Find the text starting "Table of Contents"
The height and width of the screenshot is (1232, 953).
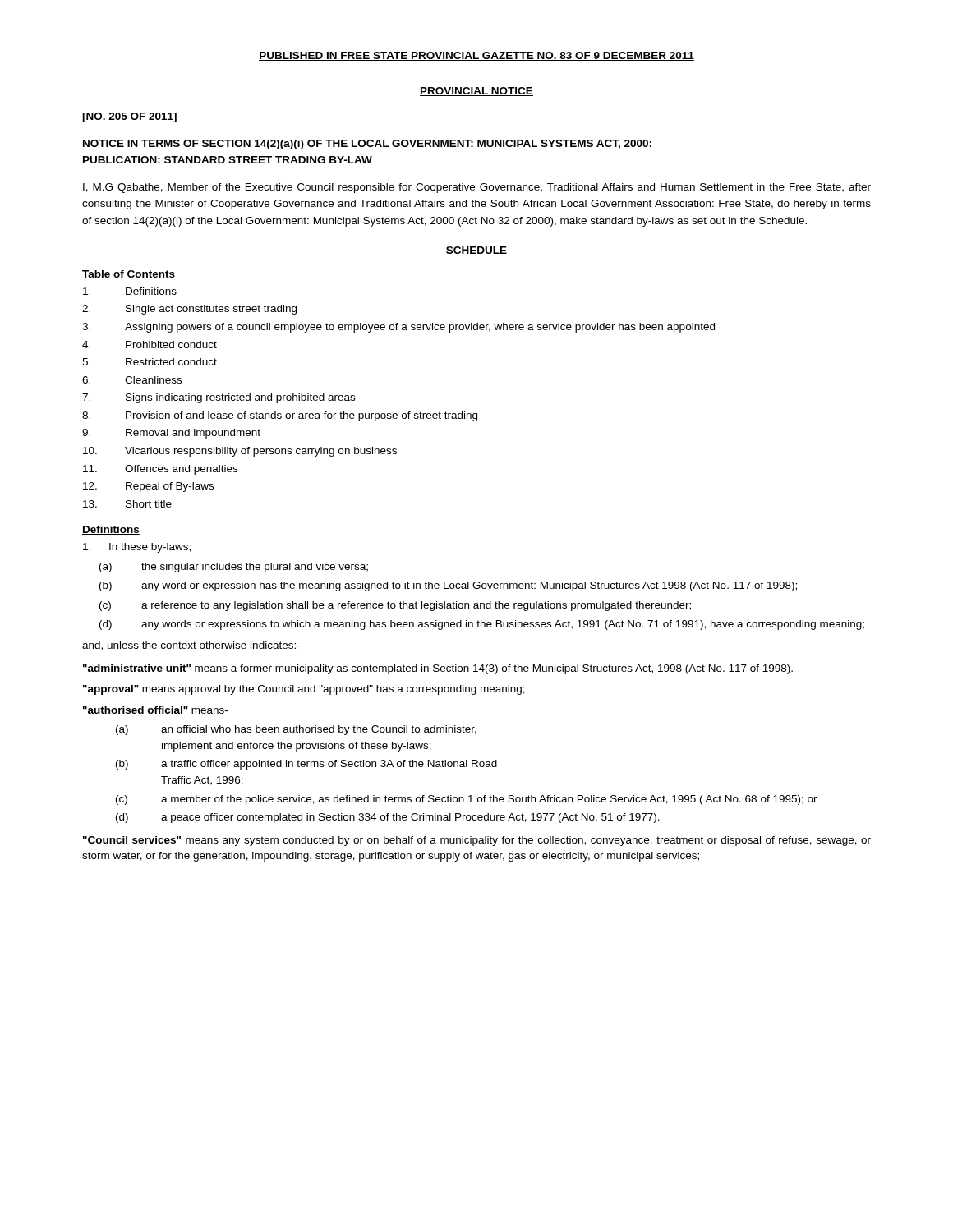129,274
